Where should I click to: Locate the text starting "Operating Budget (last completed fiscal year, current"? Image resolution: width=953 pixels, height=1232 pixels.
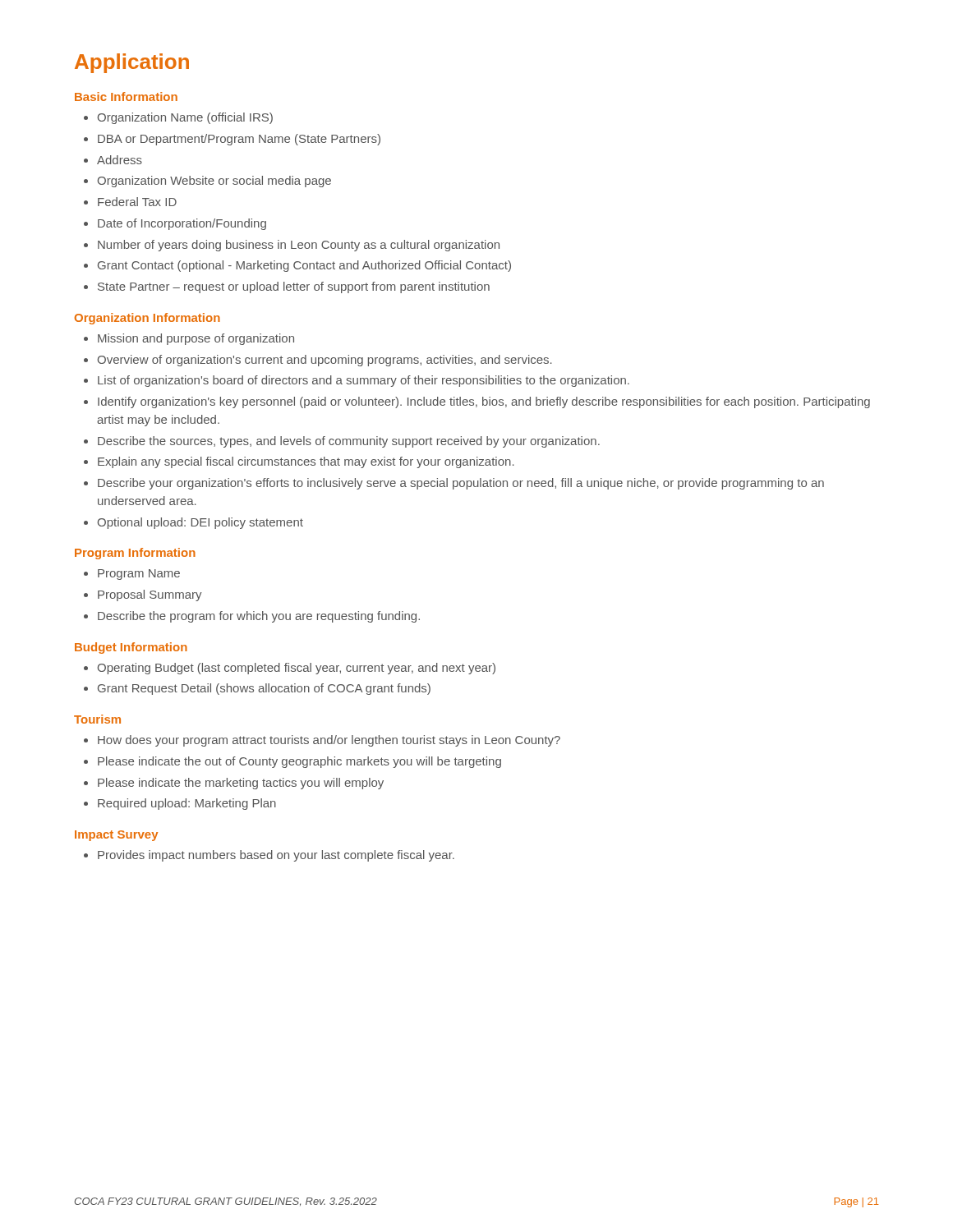click(x=297, y=667)
